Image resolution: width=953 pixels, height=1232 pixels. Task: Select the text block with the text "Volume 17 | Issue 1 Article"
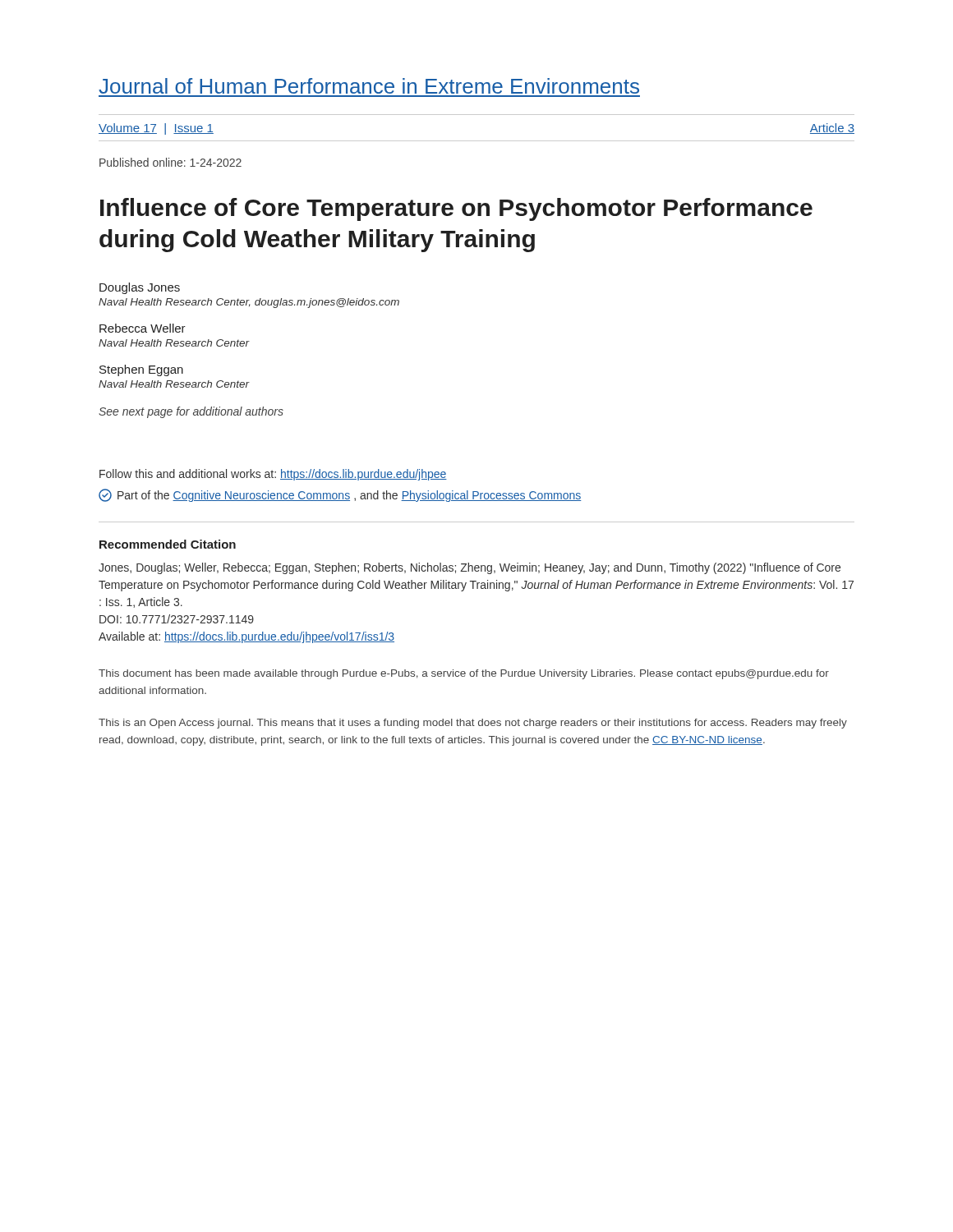(165, 129)
